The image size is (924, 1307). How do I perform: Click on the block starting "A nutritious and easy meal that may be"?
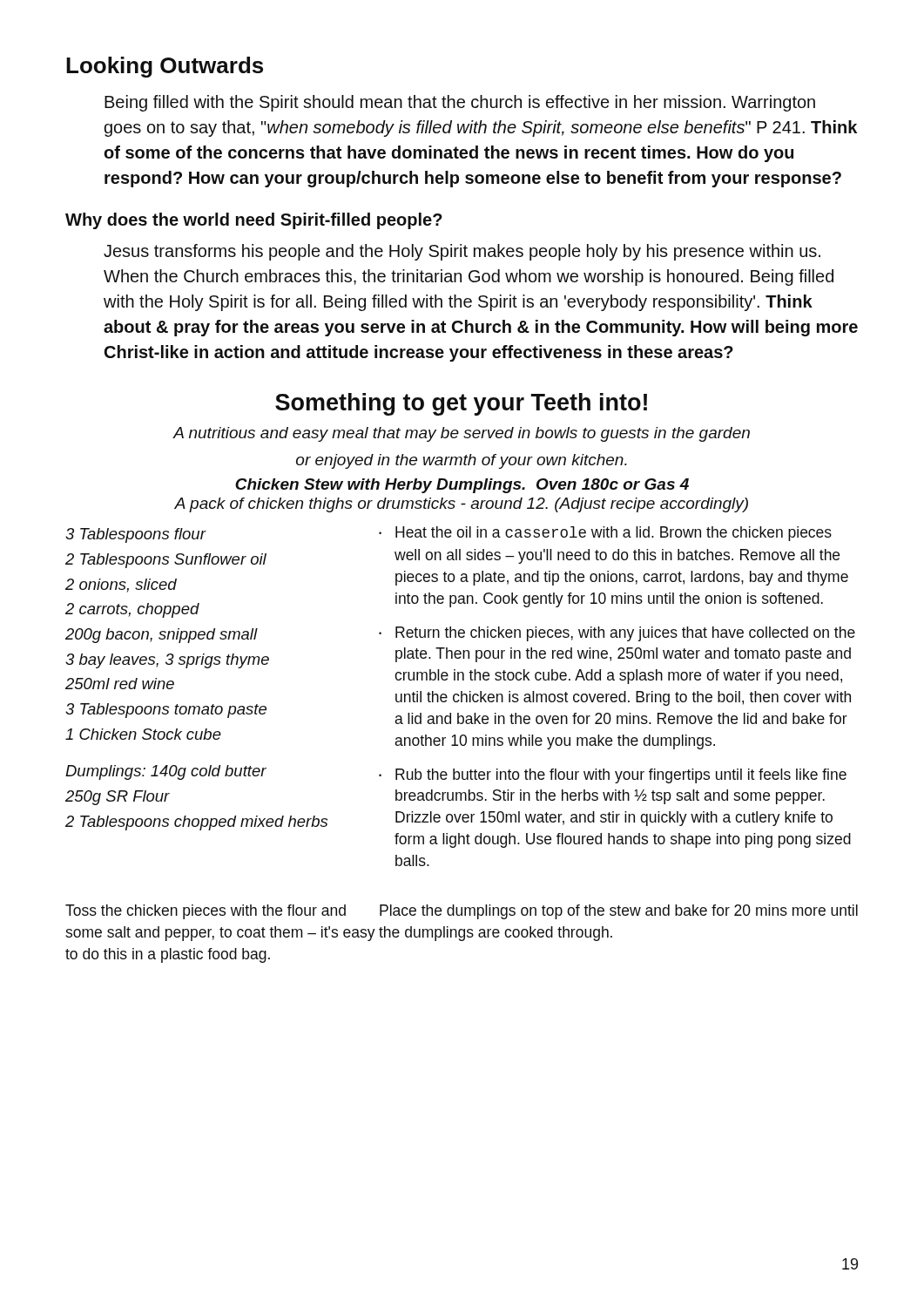pos(462,447)
